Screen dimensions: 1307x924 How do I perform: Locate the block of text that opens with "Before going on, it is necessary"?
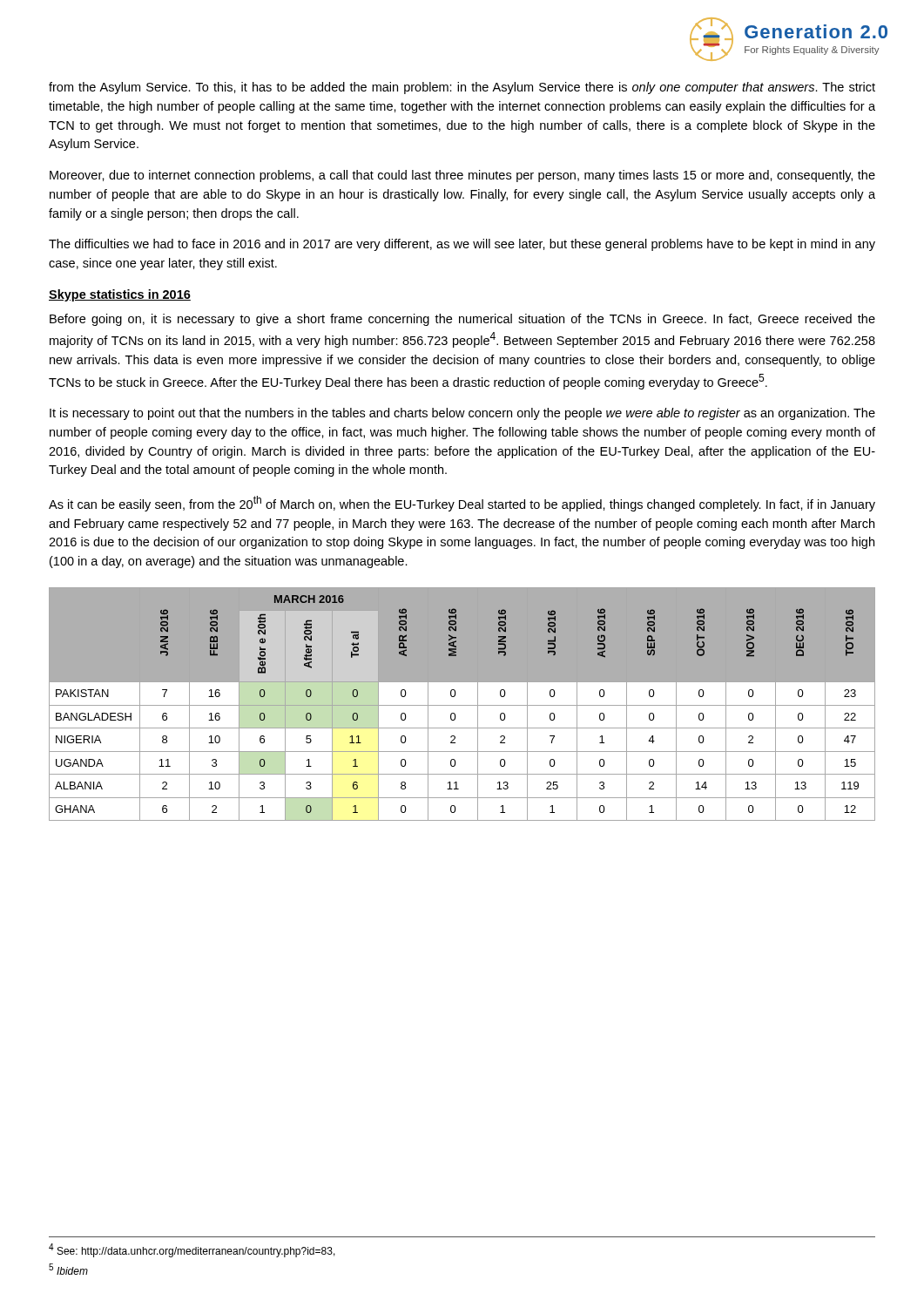[462, 350]
